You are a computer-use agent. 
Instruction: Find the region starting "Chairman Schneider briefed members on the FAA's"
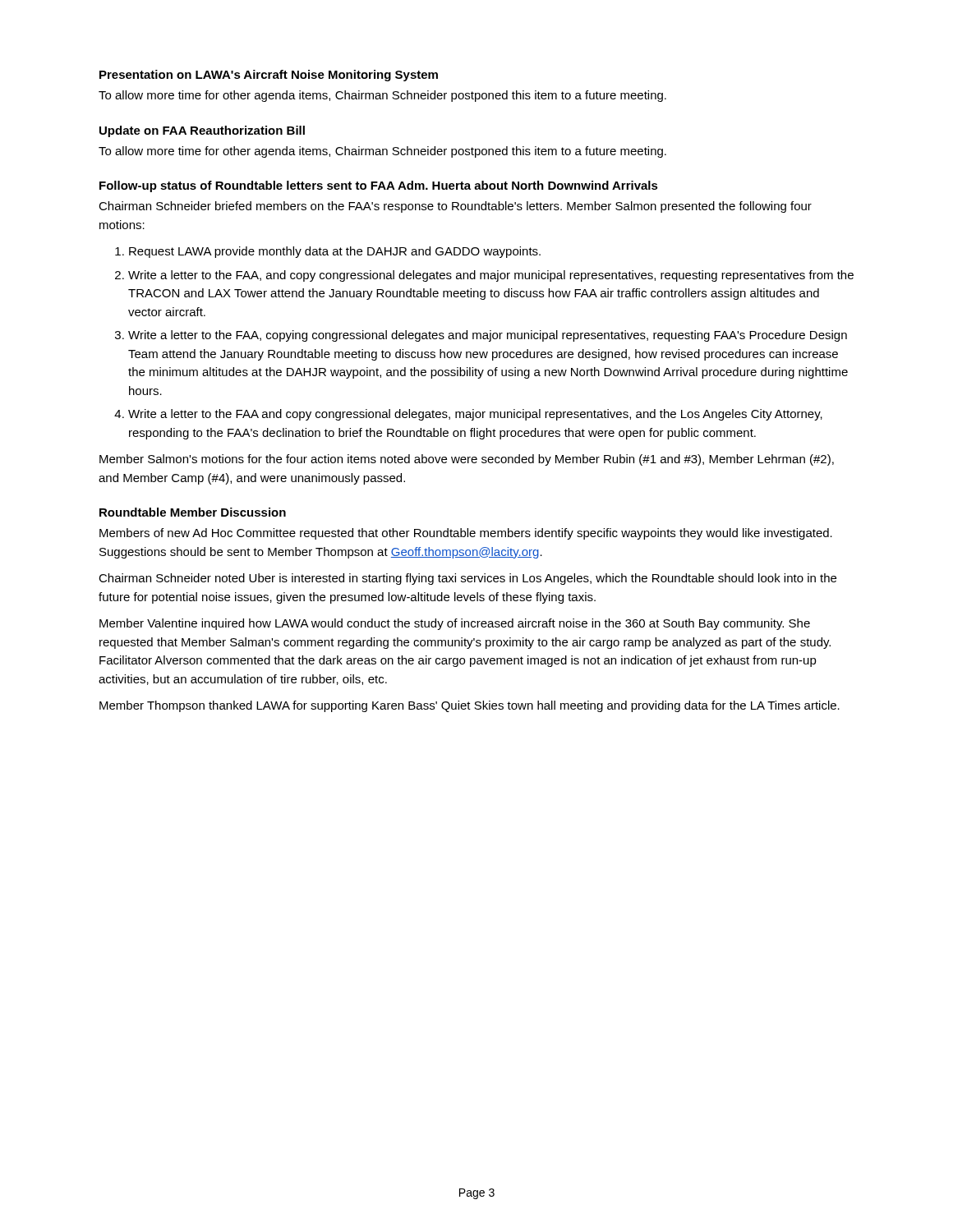(x=455, y=215)
